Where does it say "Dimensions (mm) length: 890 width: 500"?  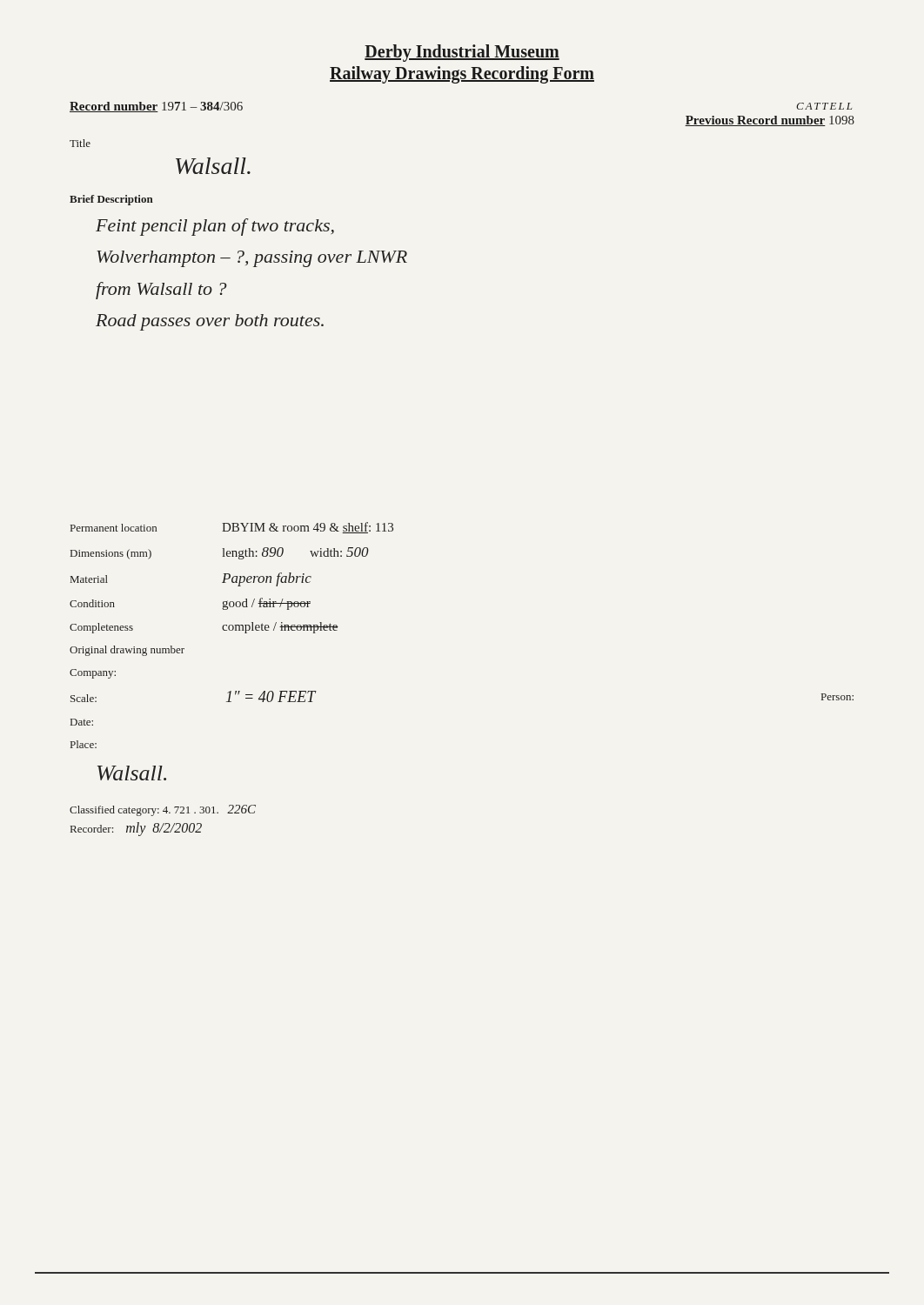click(219, 553)
